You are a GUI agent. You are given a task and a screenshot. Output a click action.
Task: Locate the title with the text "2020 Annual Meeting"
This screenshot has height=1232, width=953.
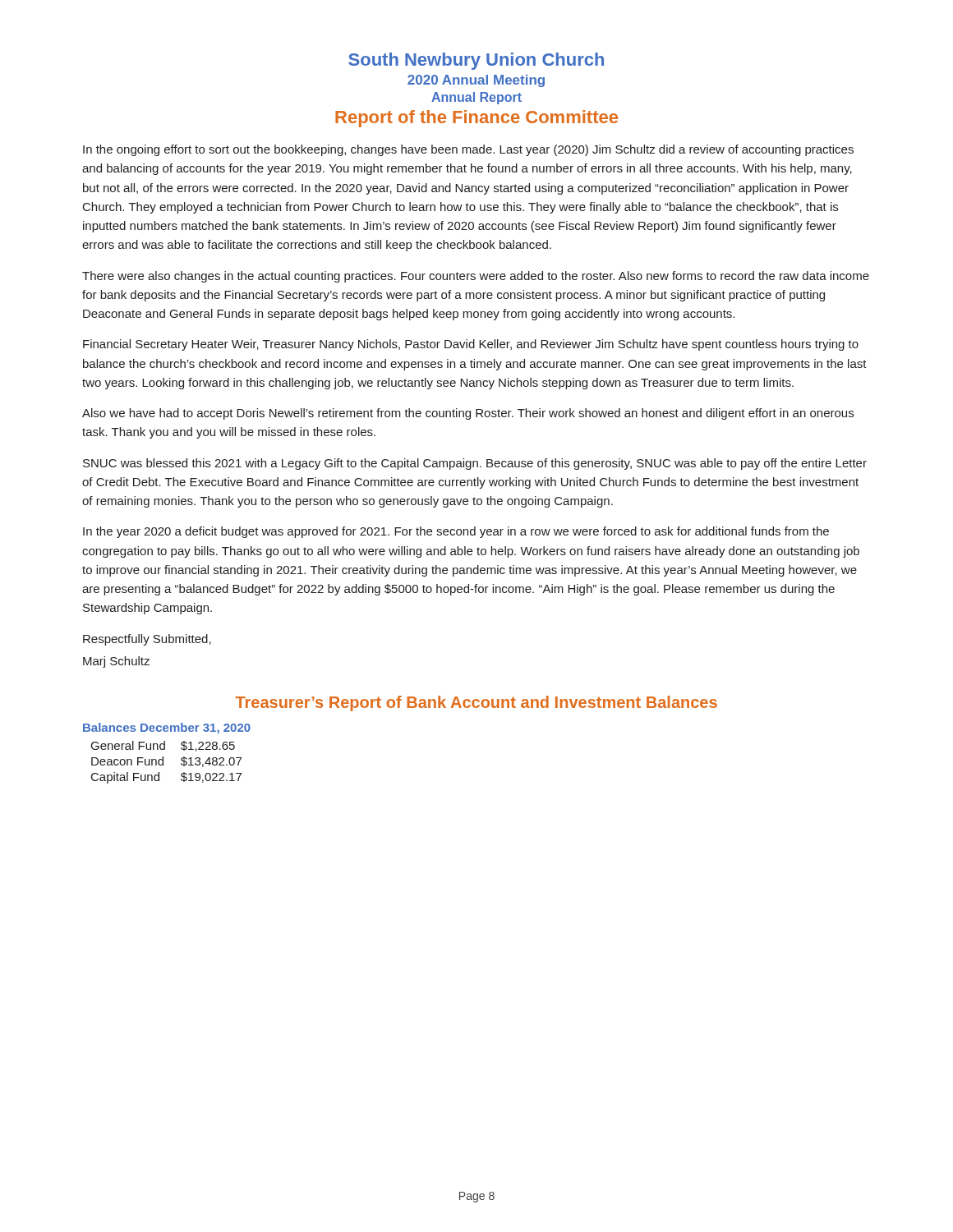point(476,80)
